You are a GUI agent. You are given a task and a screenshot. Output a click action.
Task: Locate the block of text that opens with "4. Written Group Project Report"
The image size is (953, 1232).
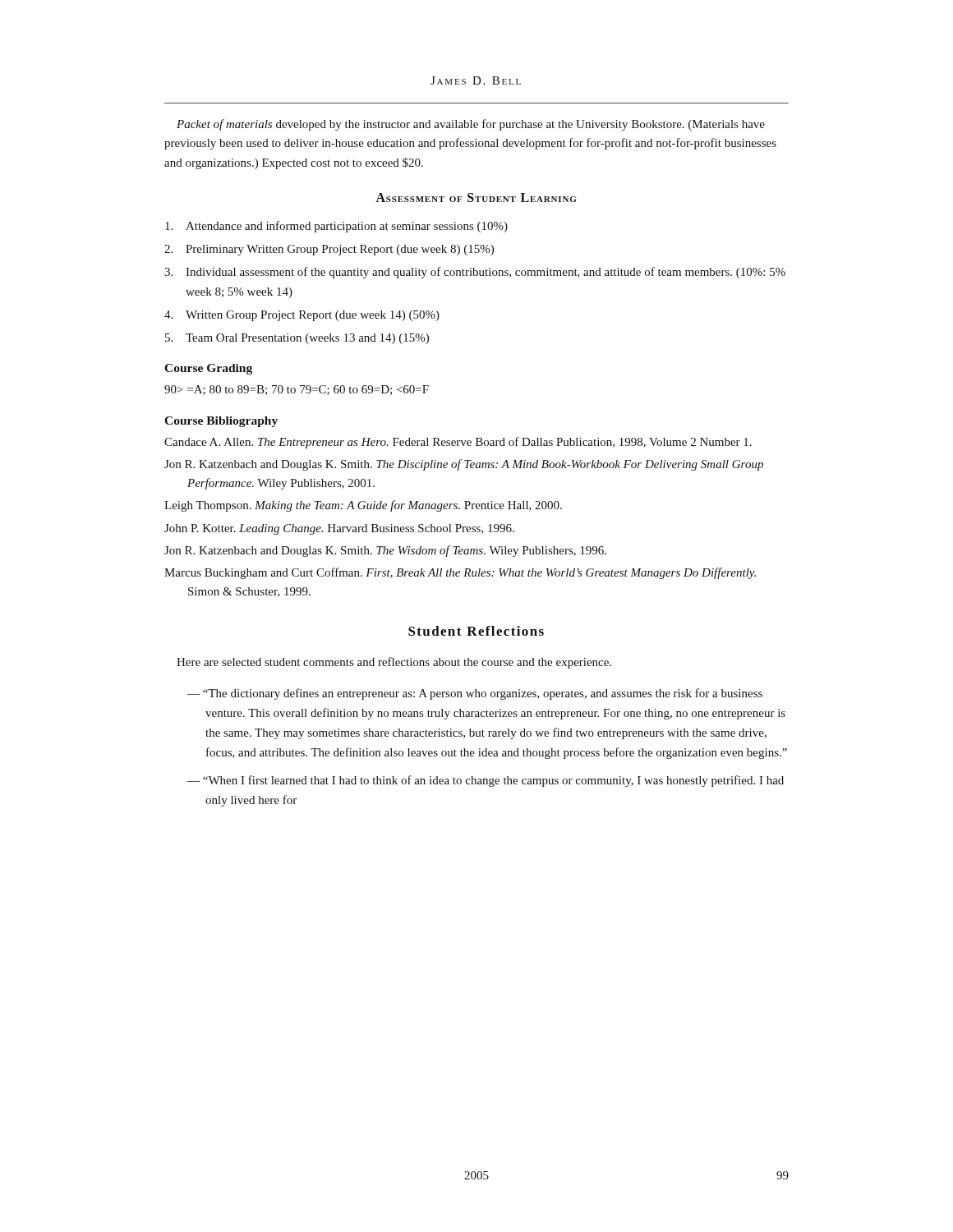(302, 316)
